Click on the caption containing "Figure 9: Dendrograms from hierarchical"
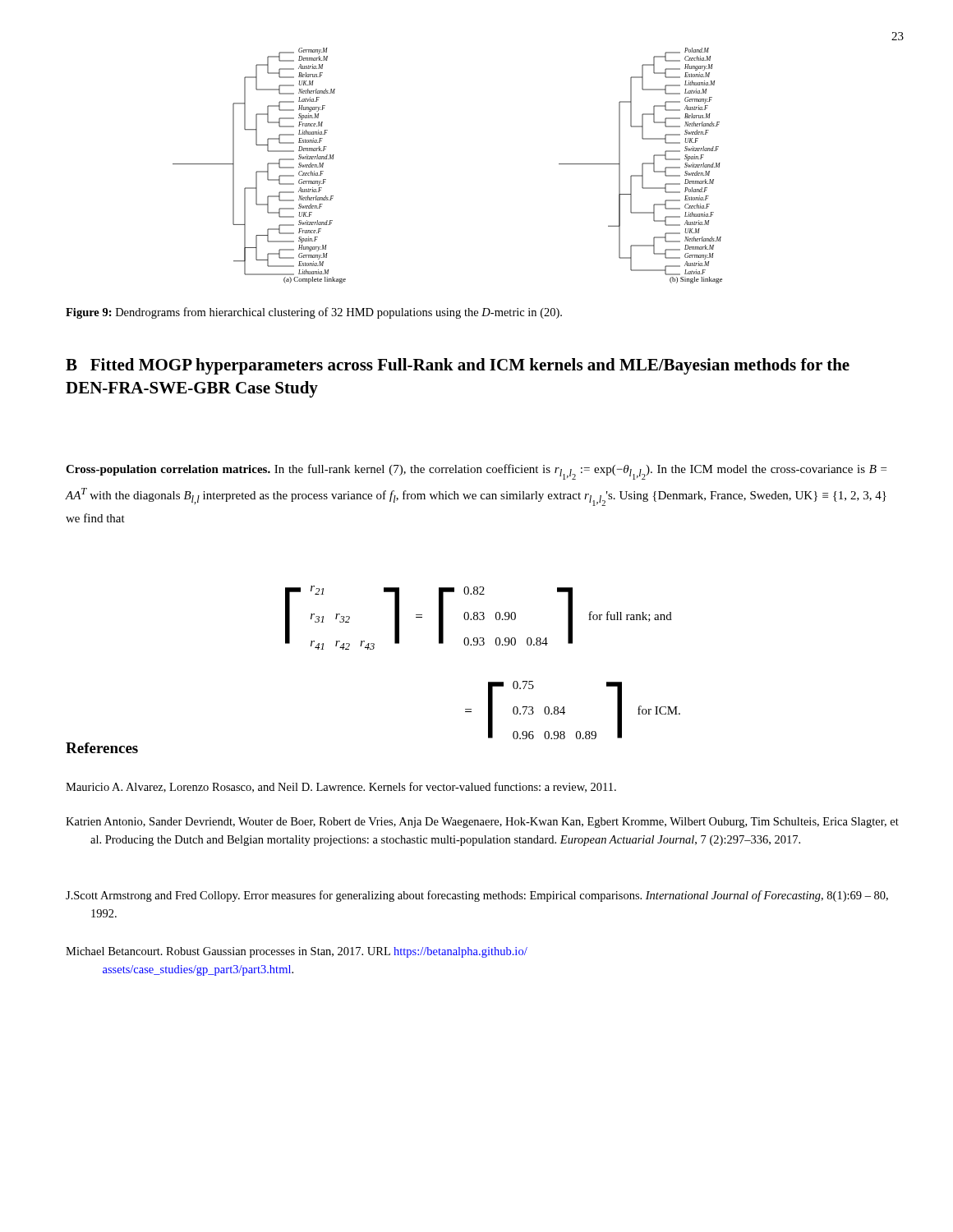 (314, 312)
